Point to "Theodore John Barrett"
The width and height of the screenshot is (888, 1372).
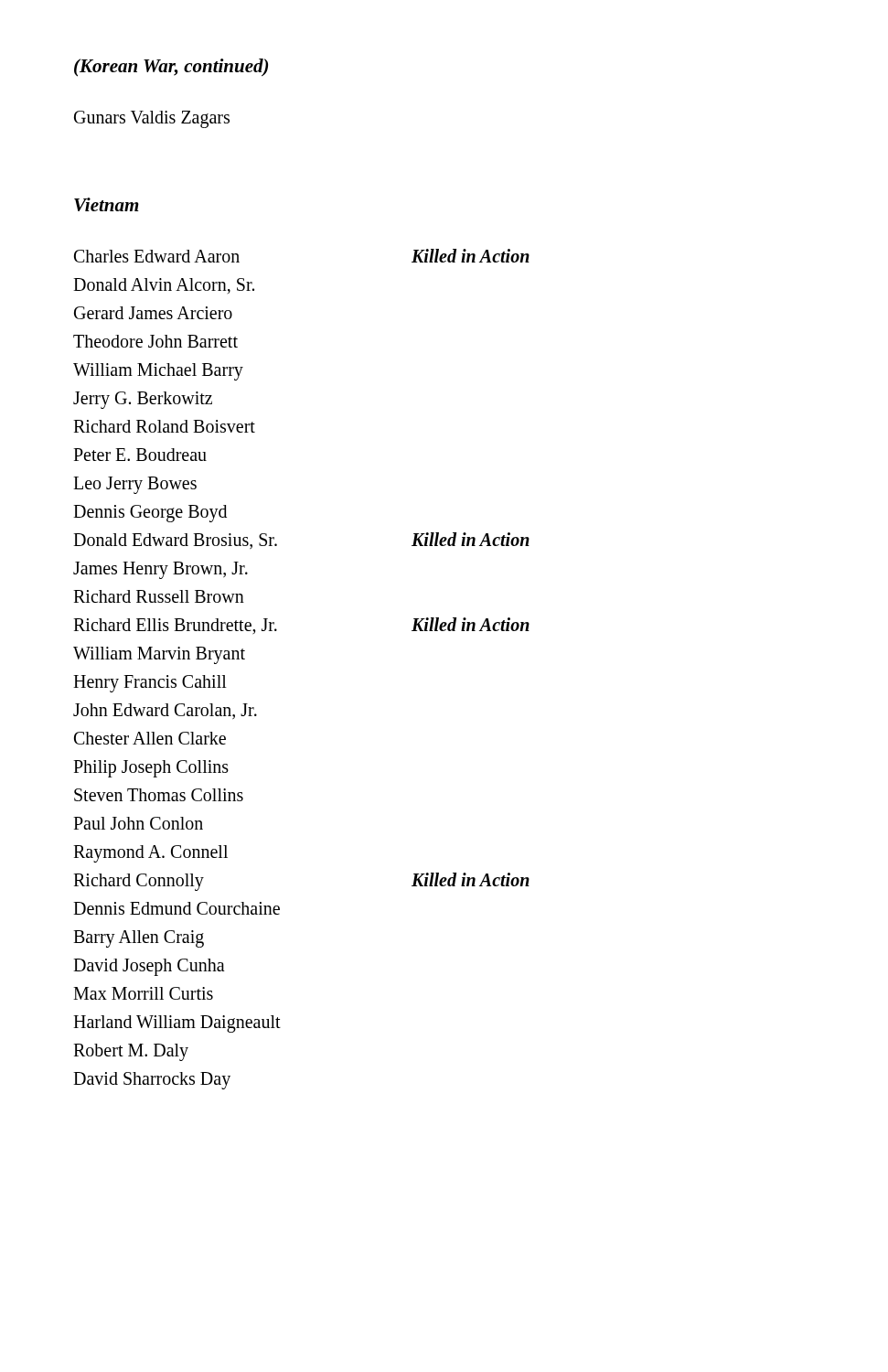155,341
